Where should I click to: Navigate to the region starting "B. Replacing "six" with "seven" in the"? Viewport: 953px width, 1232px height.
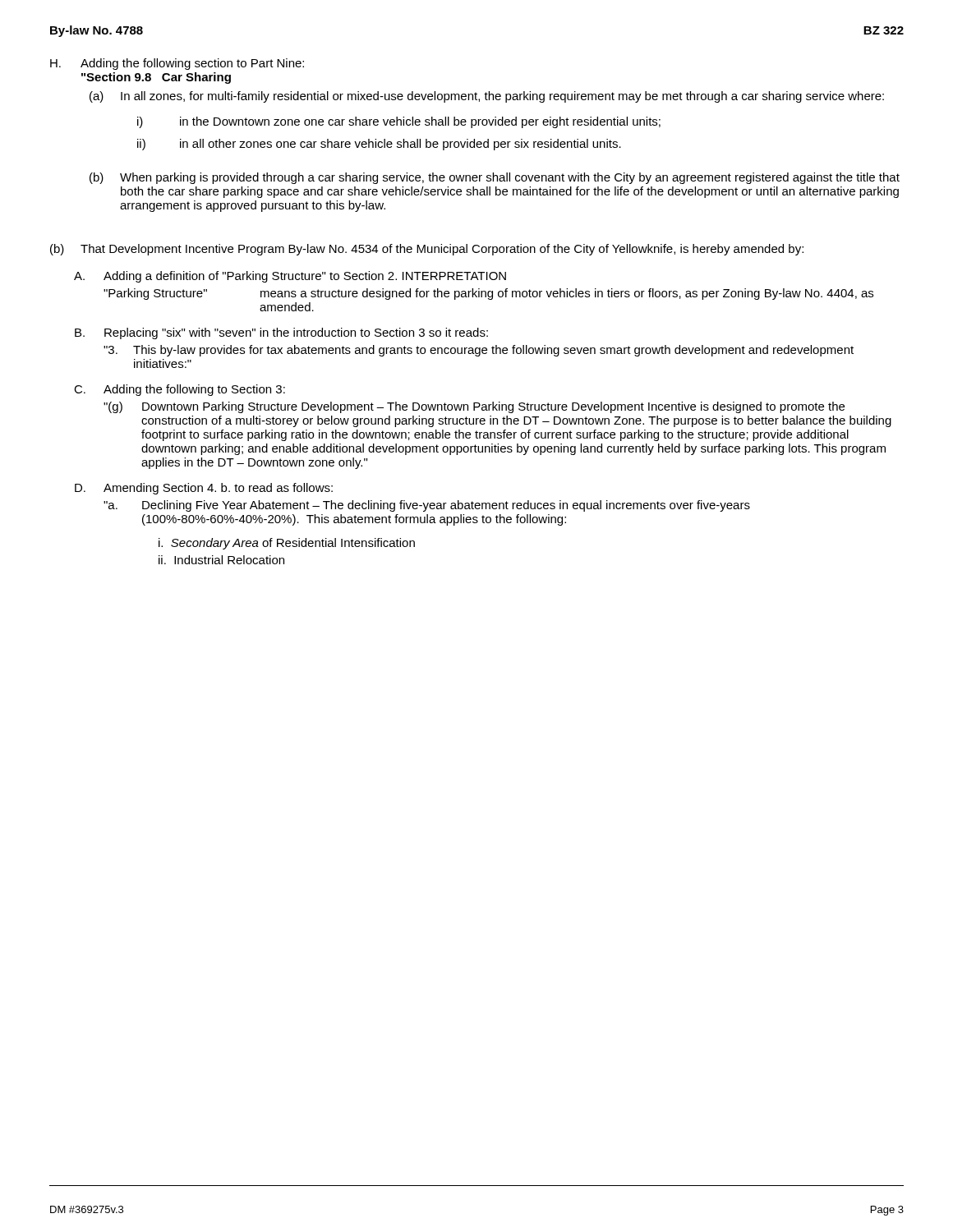click(x=489, y=348)
